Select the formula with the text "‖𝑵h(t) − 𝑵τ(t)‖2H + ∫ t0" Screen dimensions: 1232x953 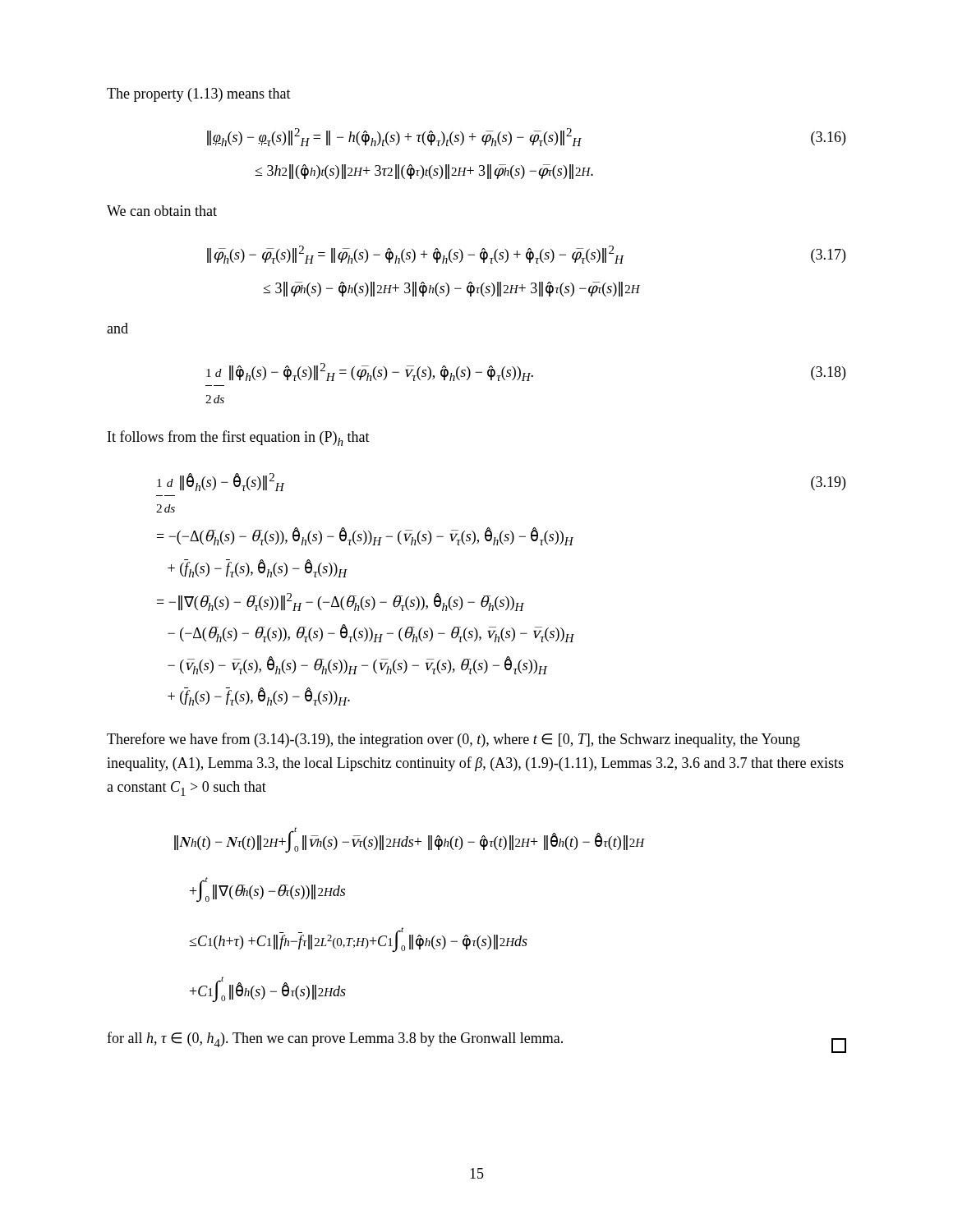pos(410,840)
